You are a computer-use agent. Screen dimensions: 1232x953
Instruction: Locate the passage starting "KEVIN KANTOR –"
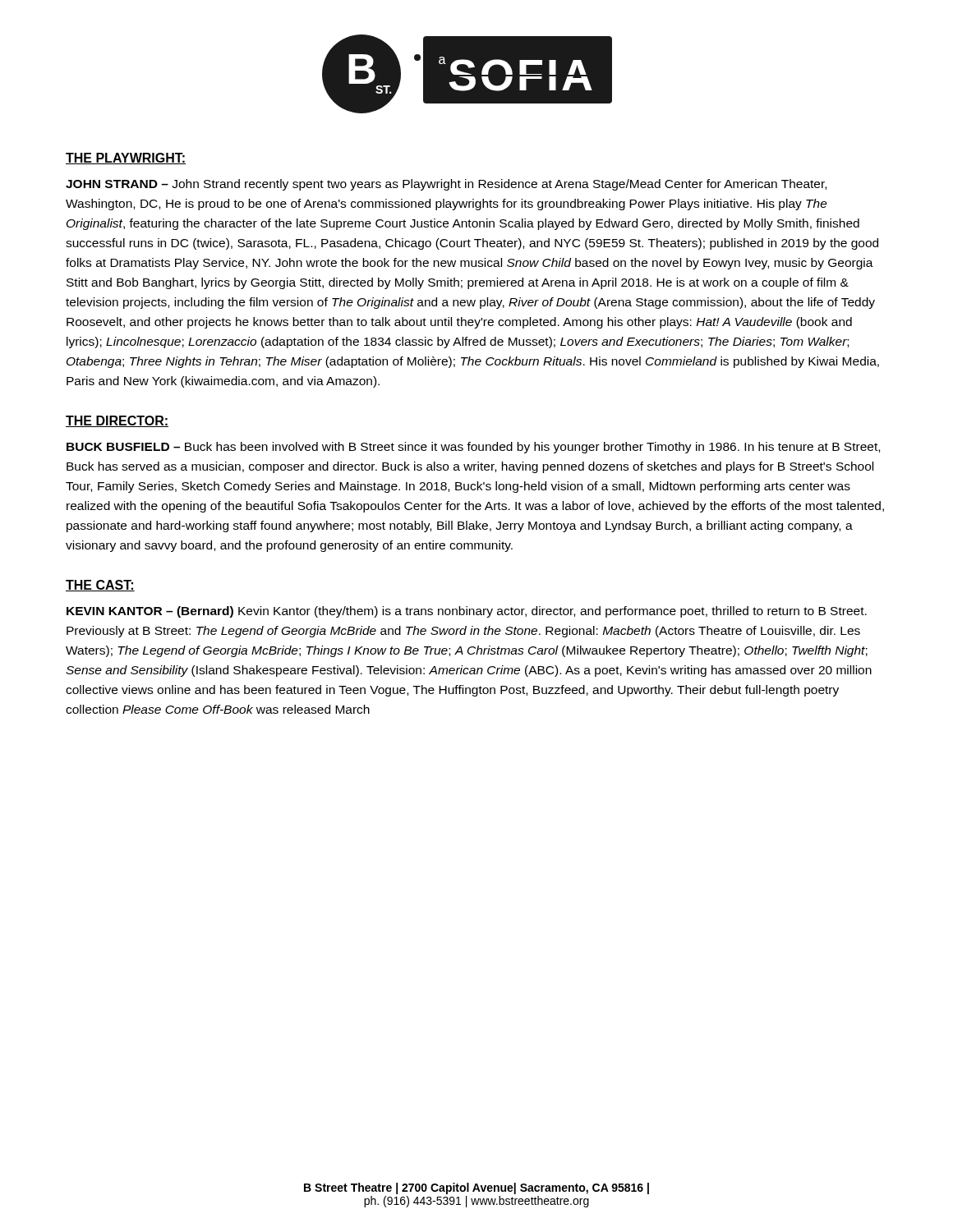pyautogui.click(x=469, y=660)
